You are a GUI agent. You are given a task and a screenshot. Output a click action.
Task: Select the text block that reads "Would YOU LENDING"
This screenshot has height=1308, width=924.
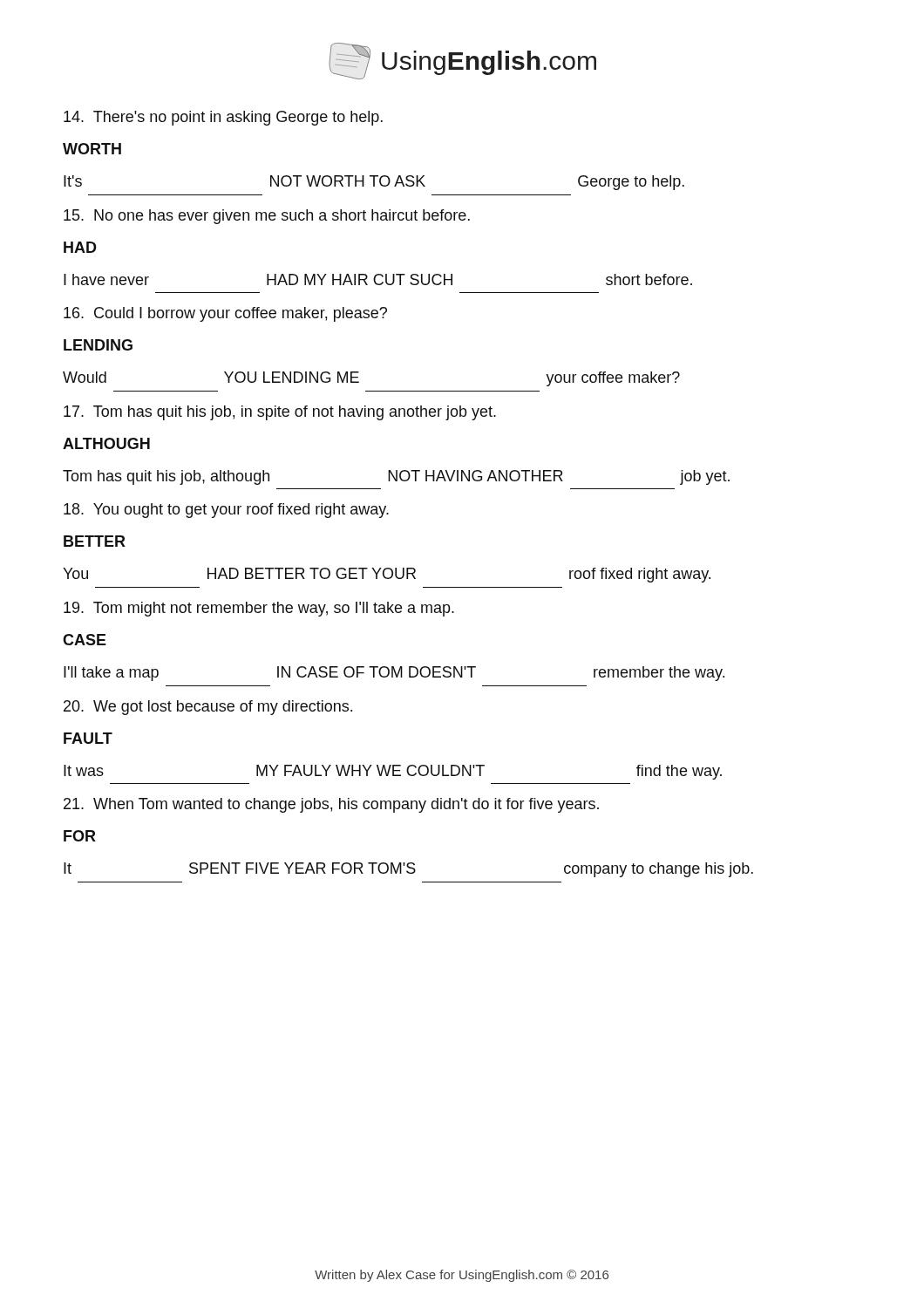371,380
